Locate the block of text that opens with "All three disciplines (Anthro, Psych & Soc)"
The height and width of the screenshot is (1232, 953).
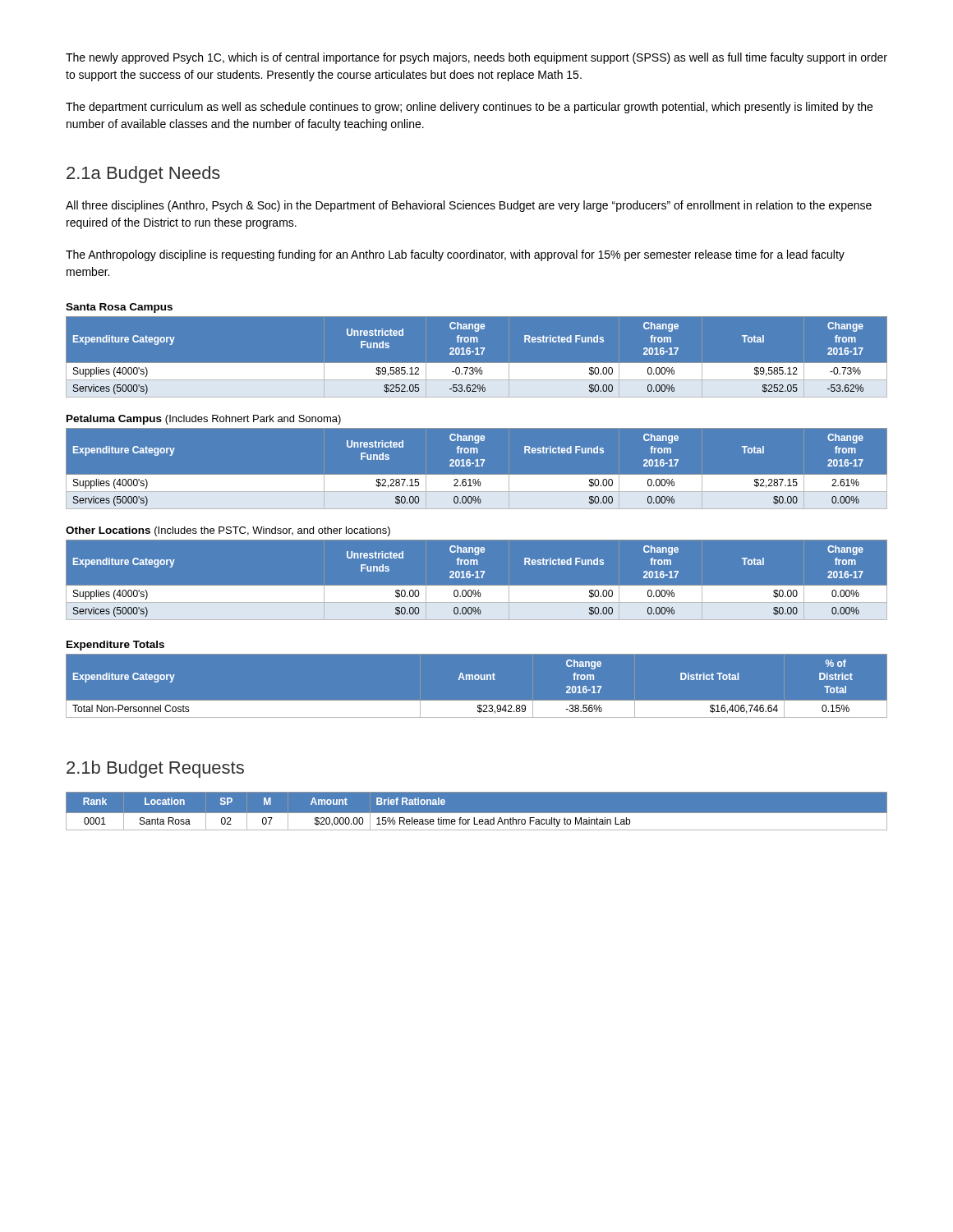click(x=469, y=214)
